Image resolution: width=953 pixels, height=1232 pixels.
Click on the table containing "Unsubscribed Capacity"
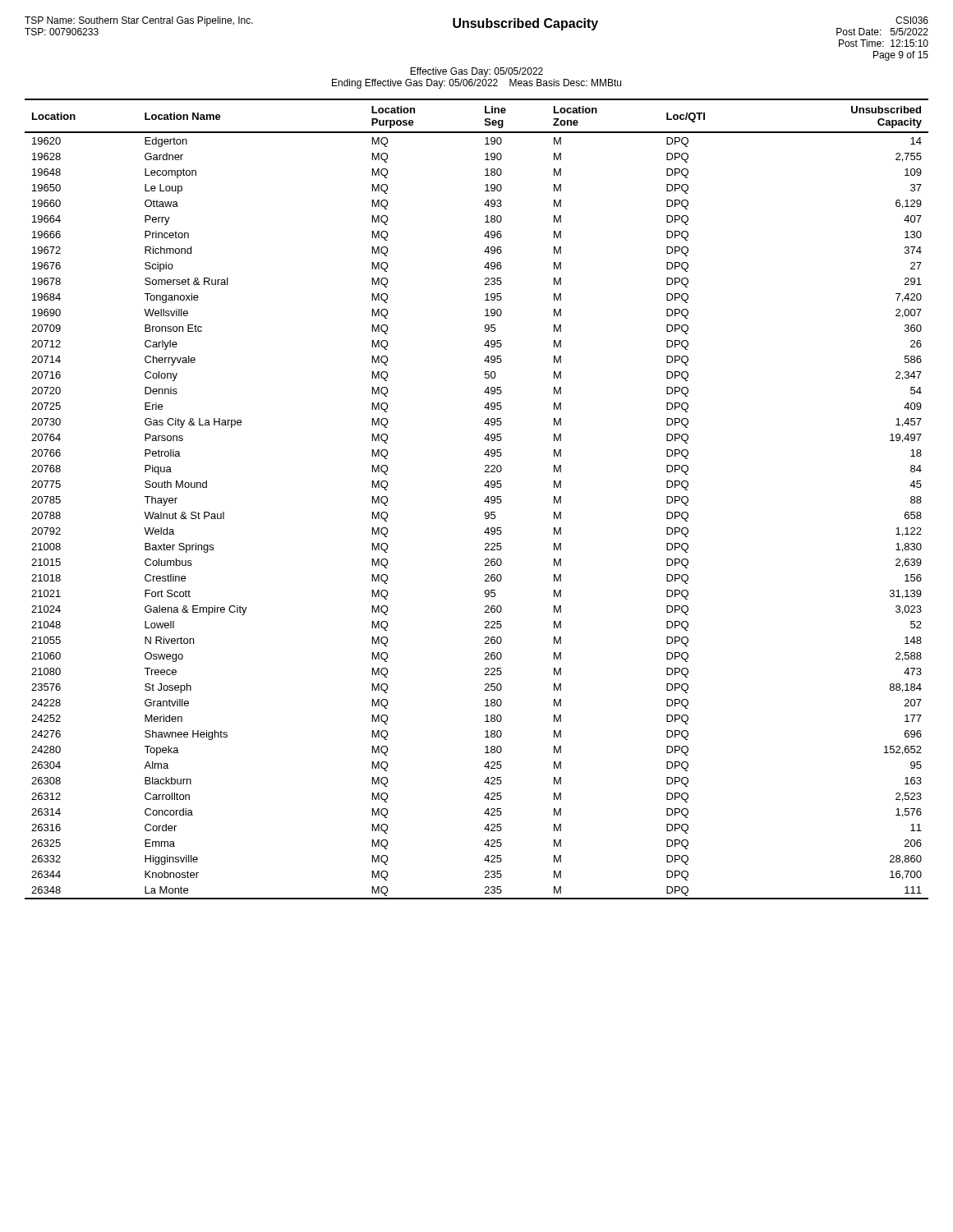476,499
